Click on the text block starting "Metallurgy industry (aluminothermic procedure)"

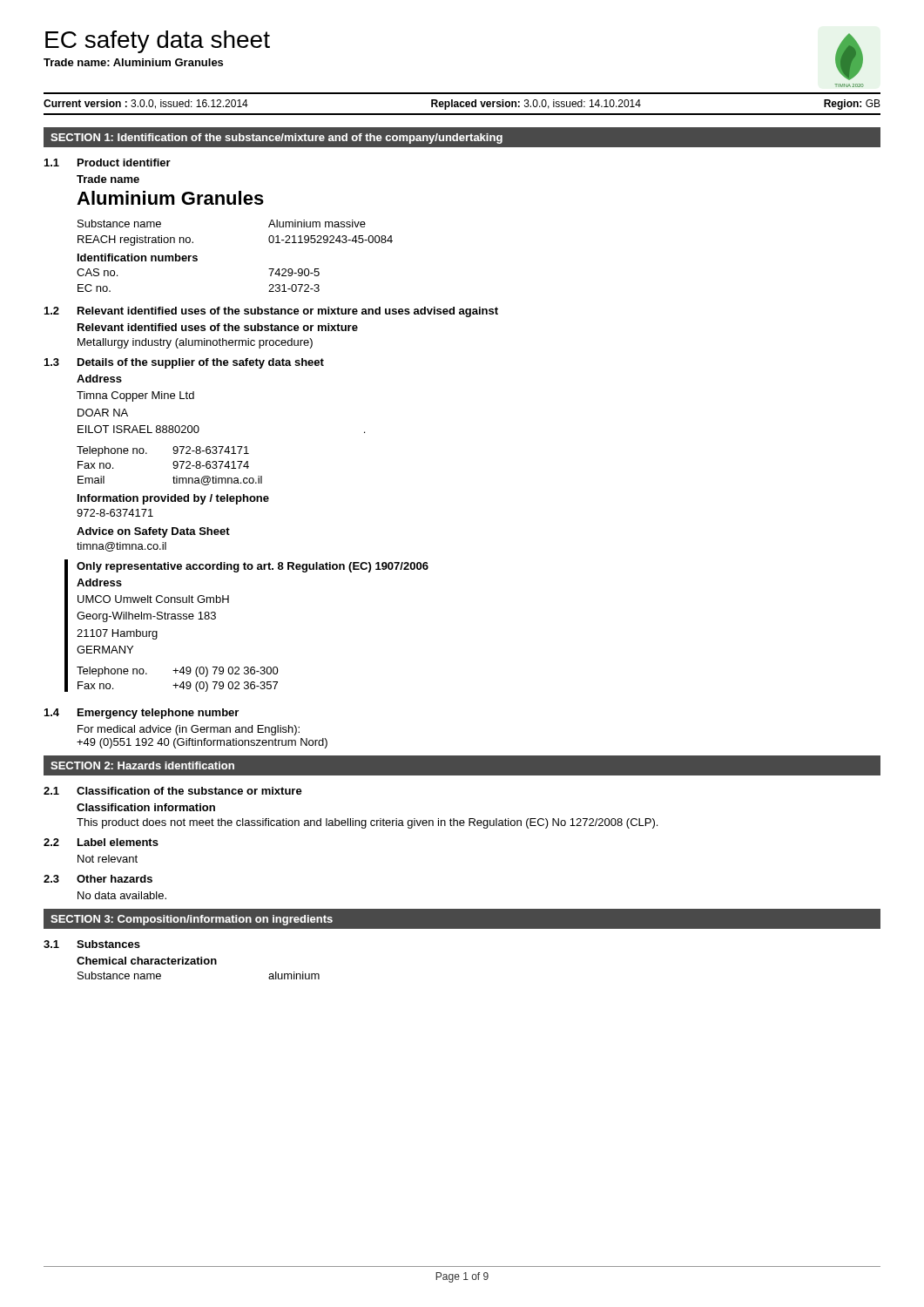[195, 342]
